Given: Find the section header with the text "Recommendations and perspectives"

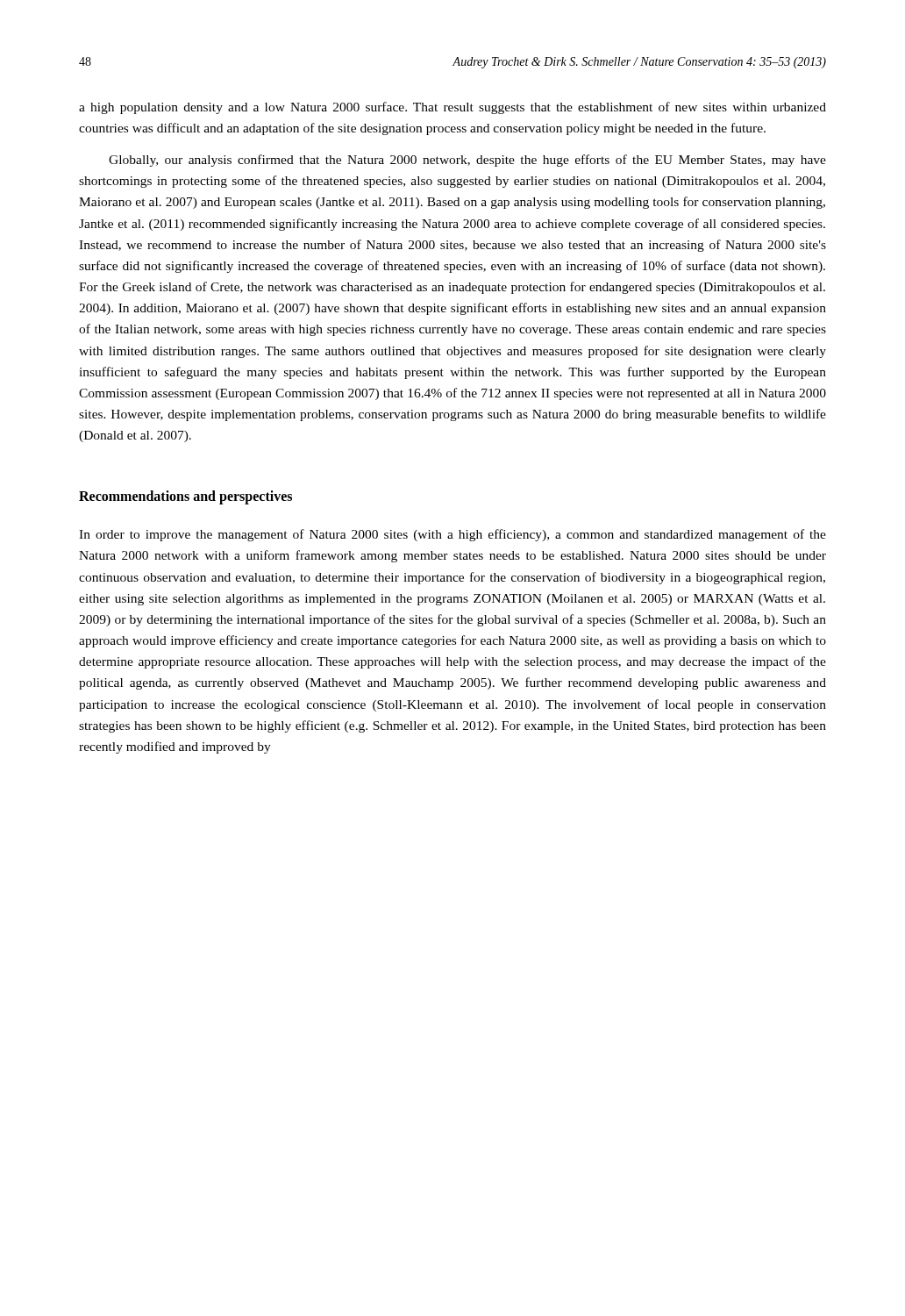Looking at the screenshot, I should tap(186, 497).
